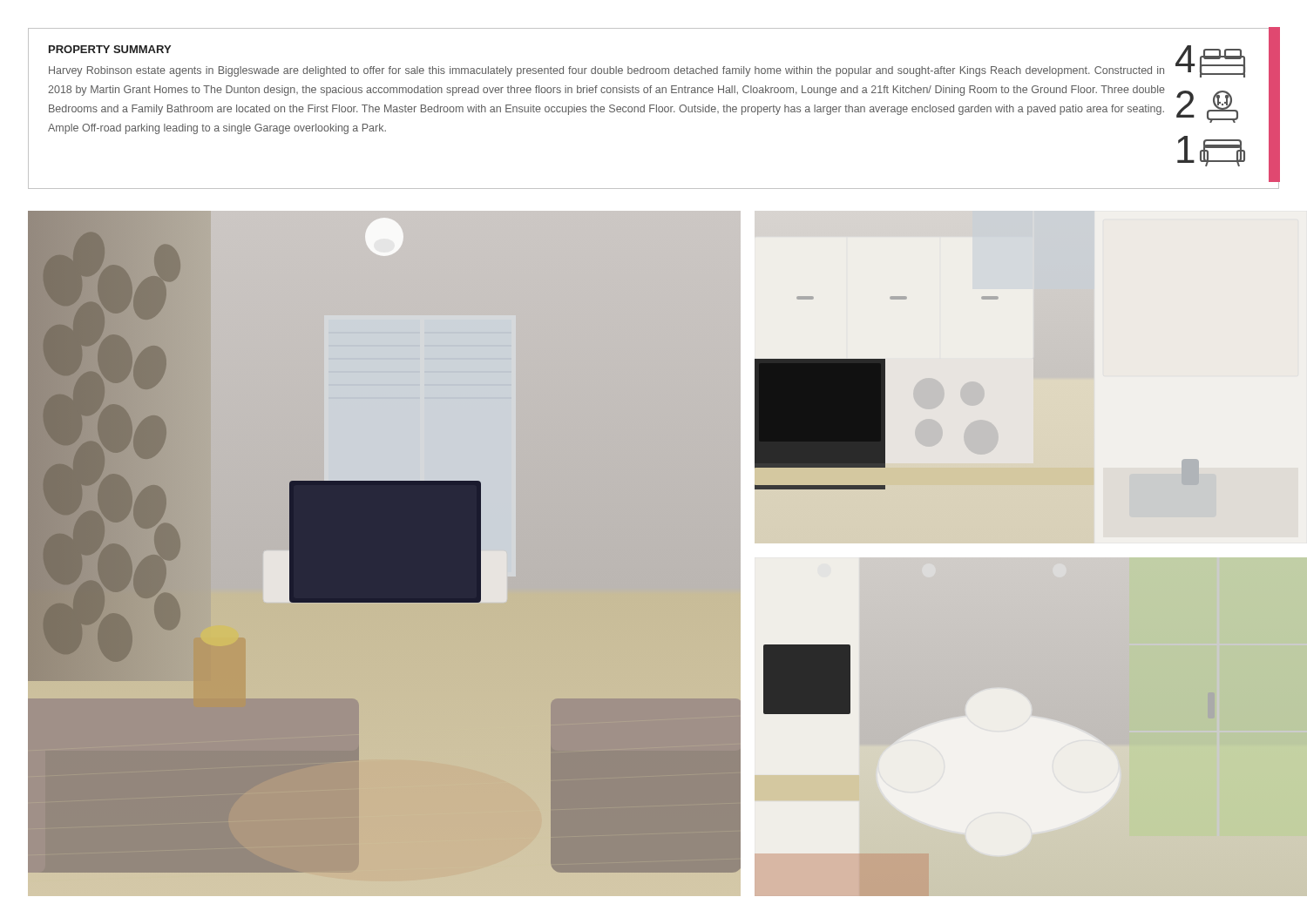Screen dimensions: 924x1307
Task: Locate the text block that says "Harvey Robinson estate agents in Biggleswade are"
Action: [606, 99]
